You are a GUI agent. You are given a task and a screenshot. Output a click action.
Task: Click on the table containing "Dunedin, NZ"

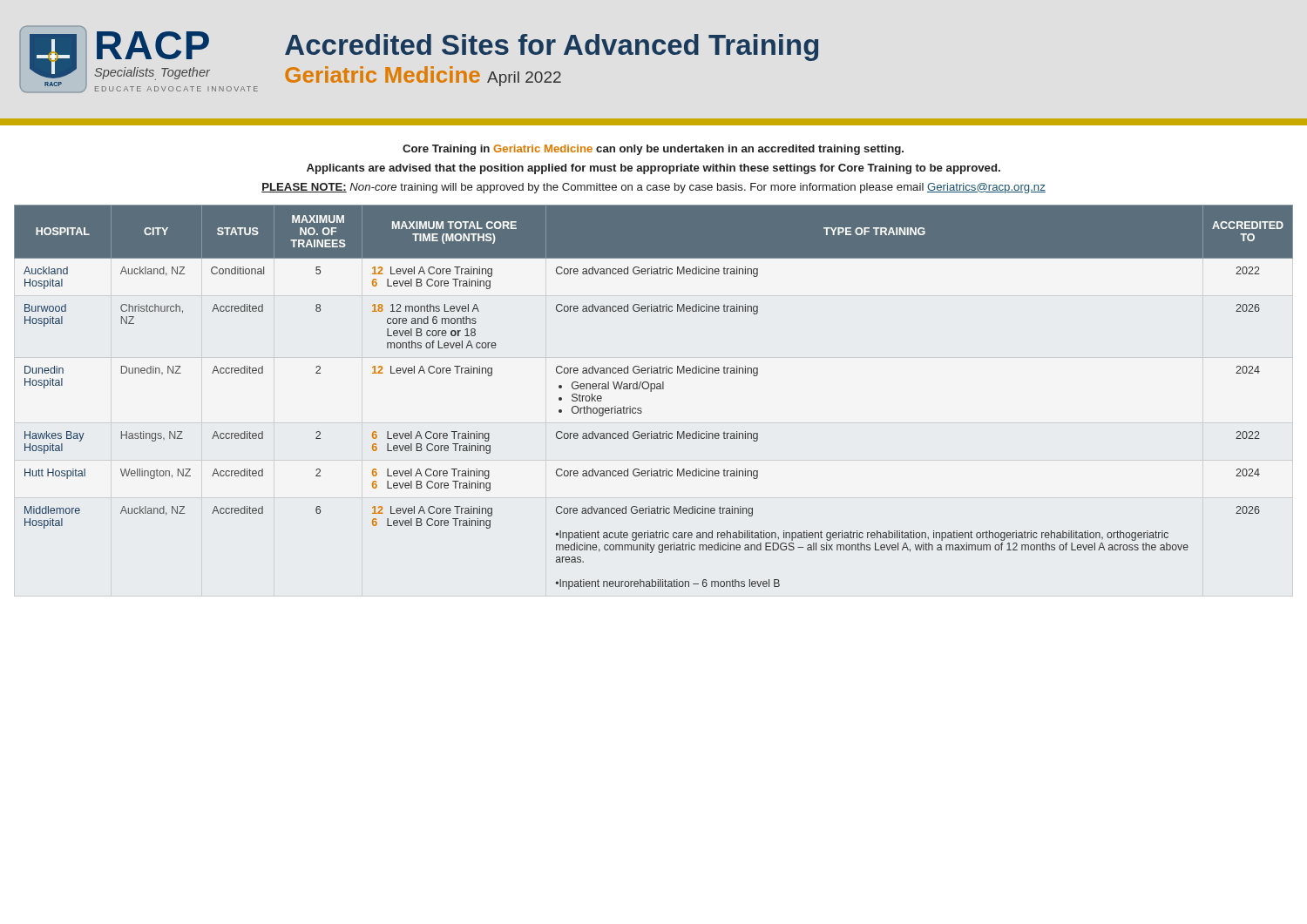pos(654,404)
